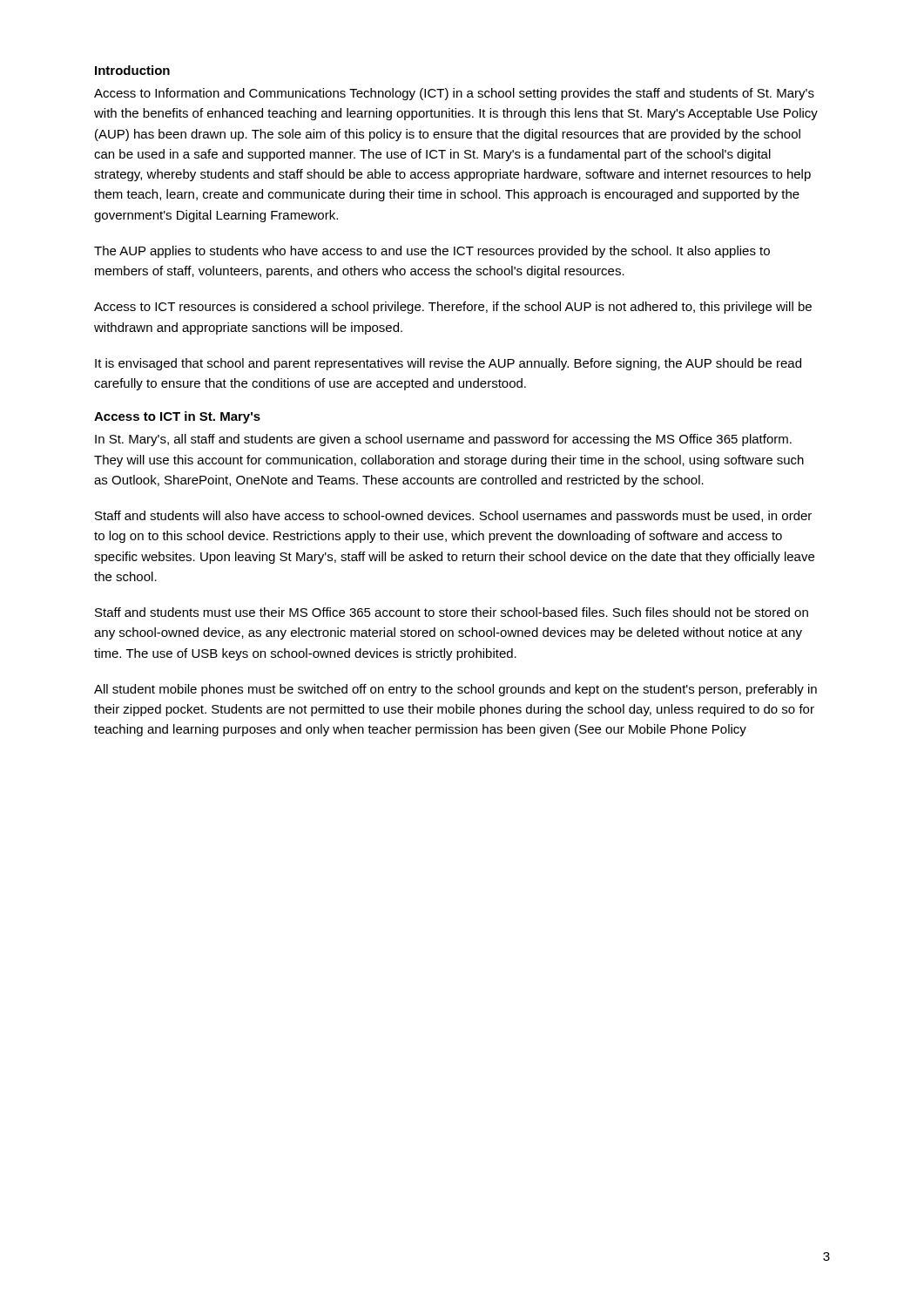This screenshot has height=1307, width=924.
Task: Locate the block starting "The AUP applies to students"
Action: tap(432, 260)
